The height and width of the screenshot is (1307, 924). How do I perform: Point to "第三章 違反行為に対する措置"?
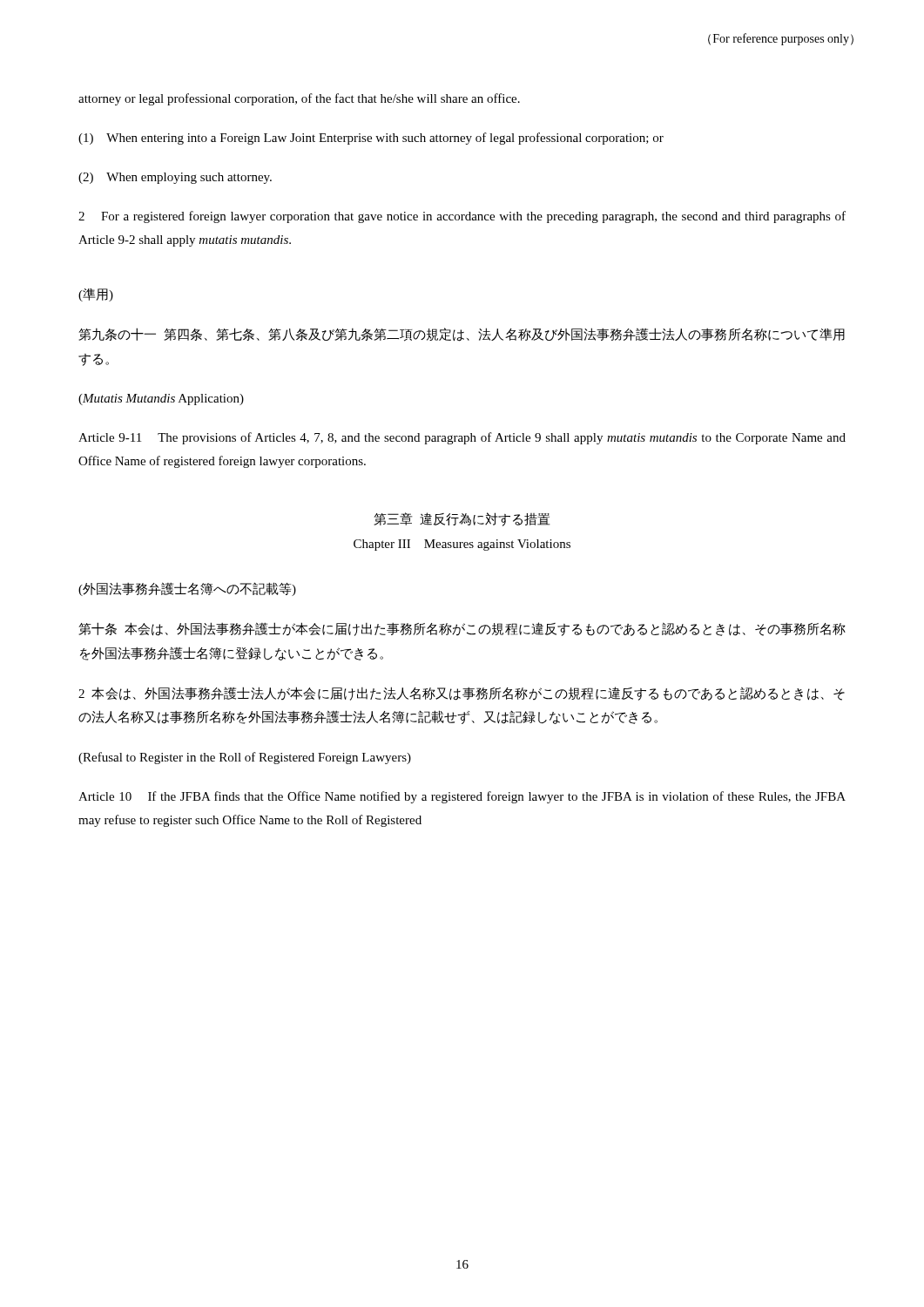tap(462, 520)
